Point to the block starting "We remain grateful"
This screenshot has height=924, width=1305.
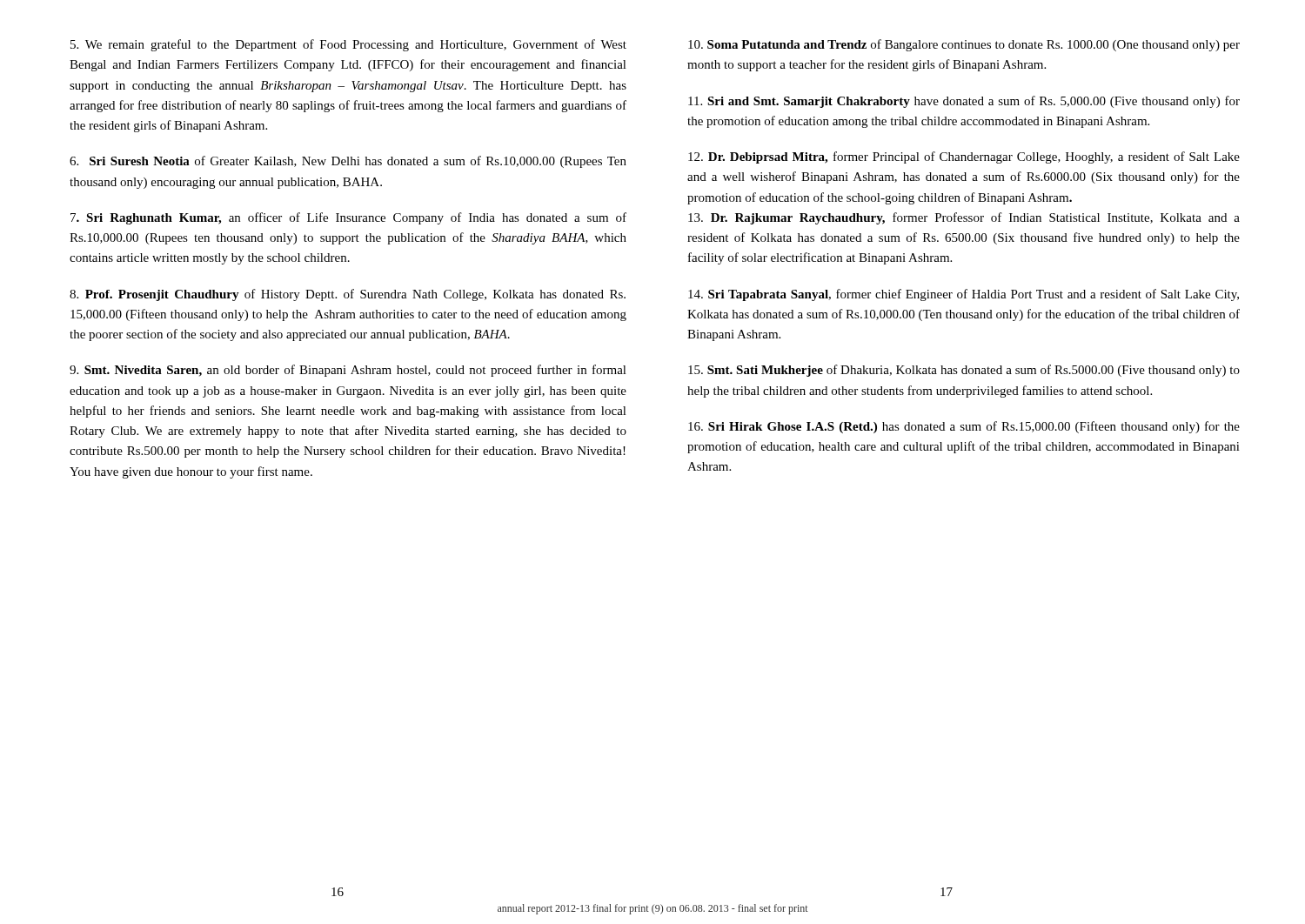(348, 85)
